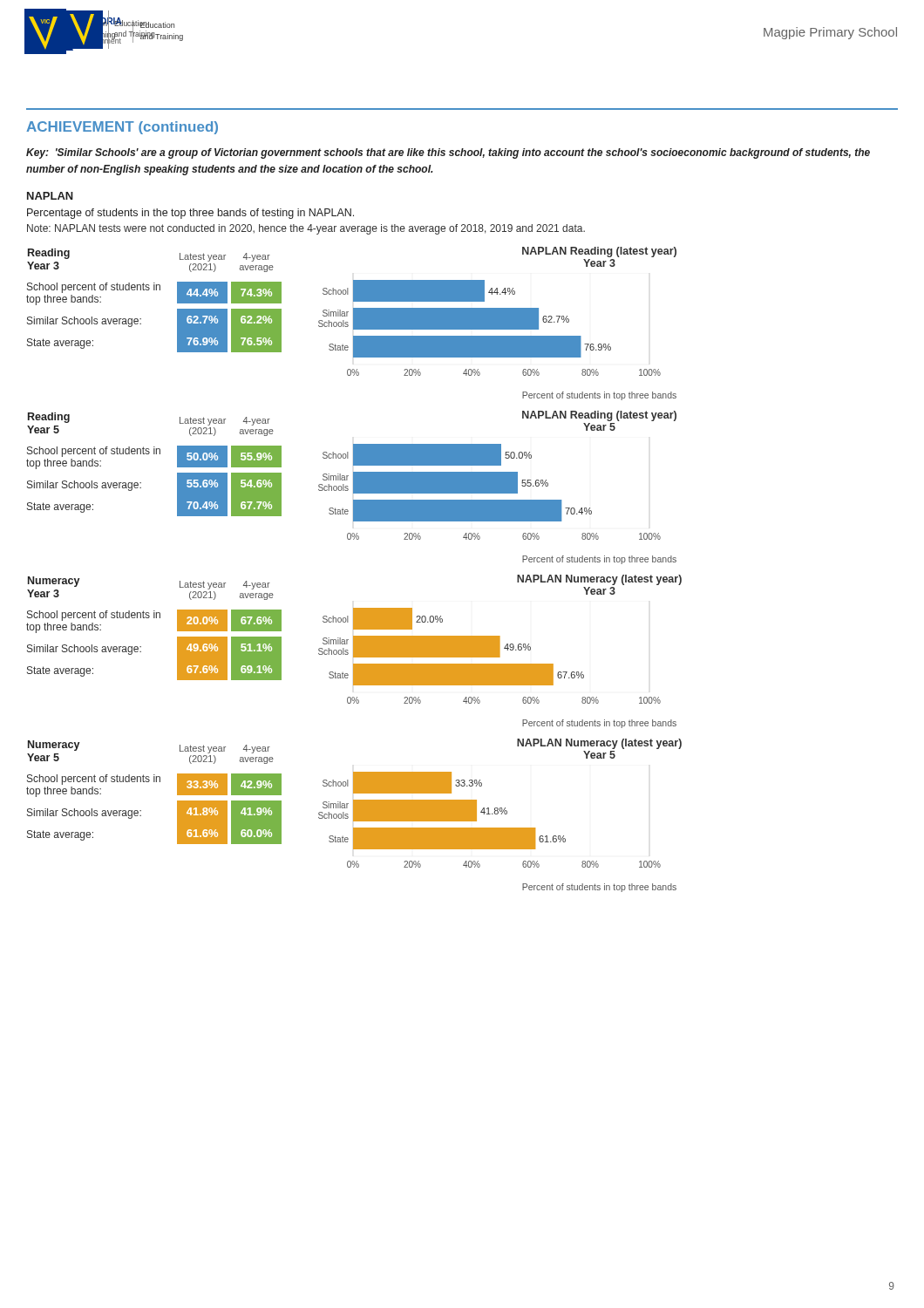
Task: Click on the section header with the text "ACHIEVEMENT (continued)"
Action: point(122,127)
